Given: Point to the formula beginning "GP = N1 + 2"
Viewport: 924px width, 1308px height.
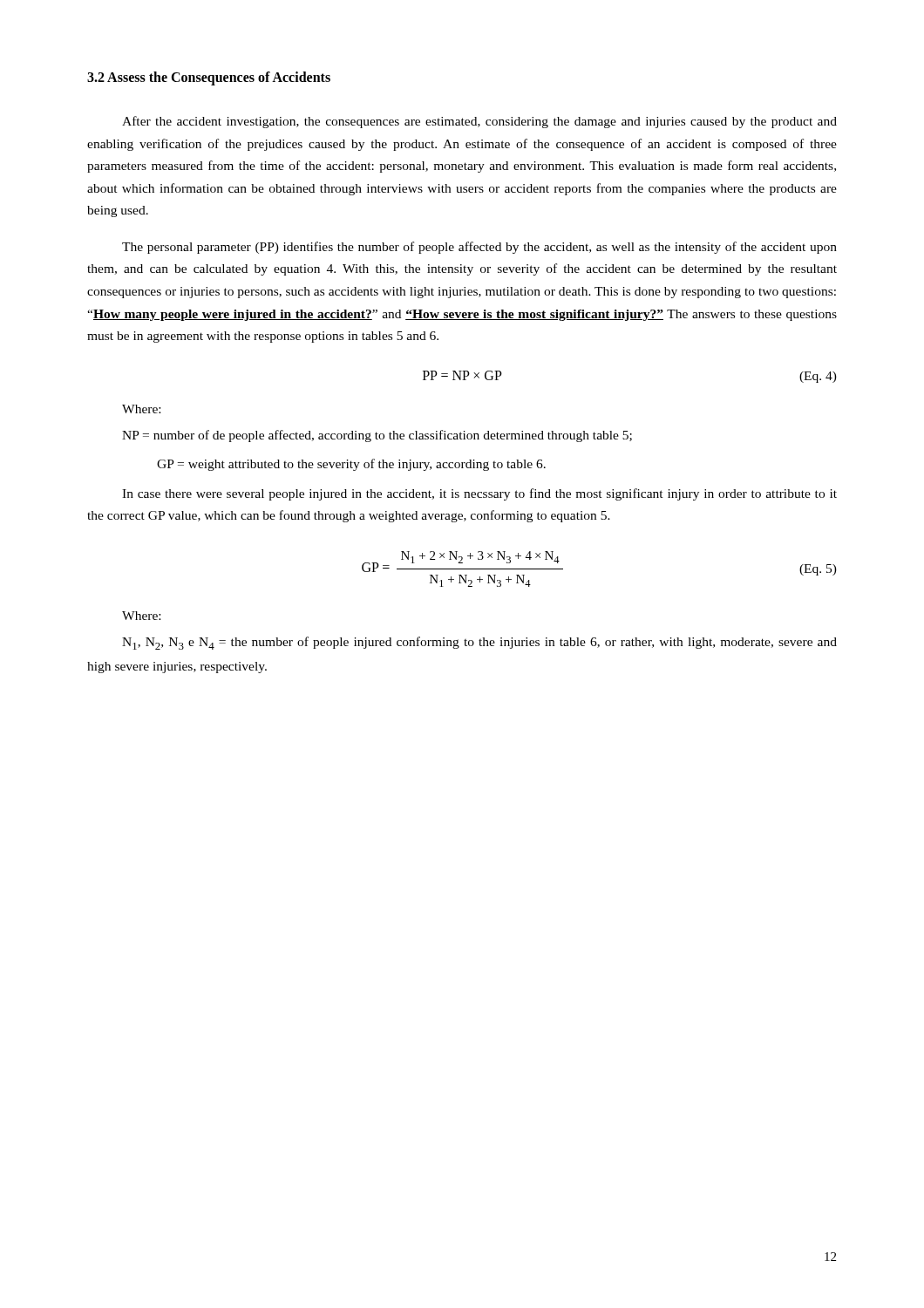Looking at the screenshot, I should [x=462, y=569].
